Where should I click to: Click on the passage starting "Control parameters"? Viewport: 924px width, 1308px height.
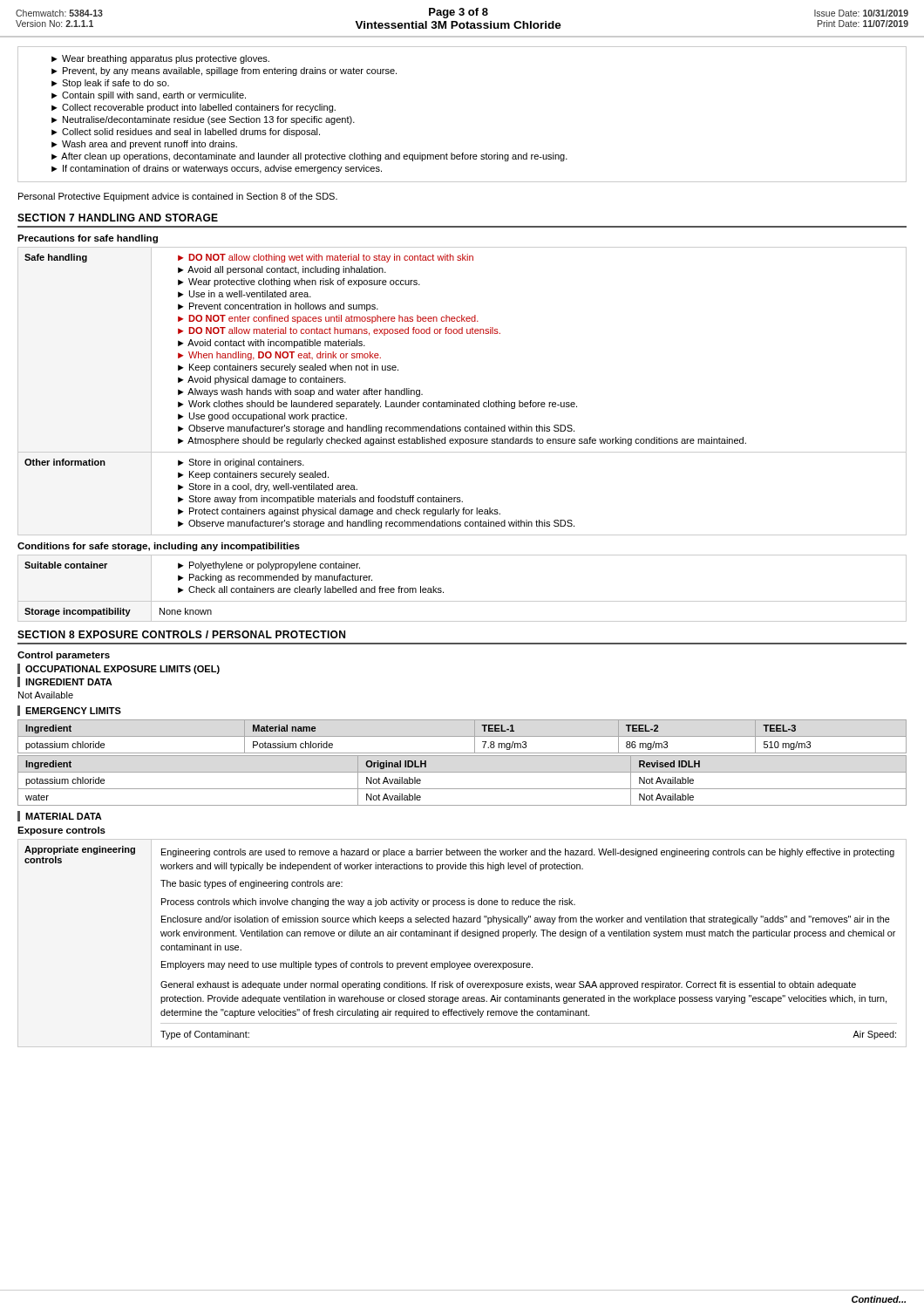pyautogui.click(x=64, y=655)
